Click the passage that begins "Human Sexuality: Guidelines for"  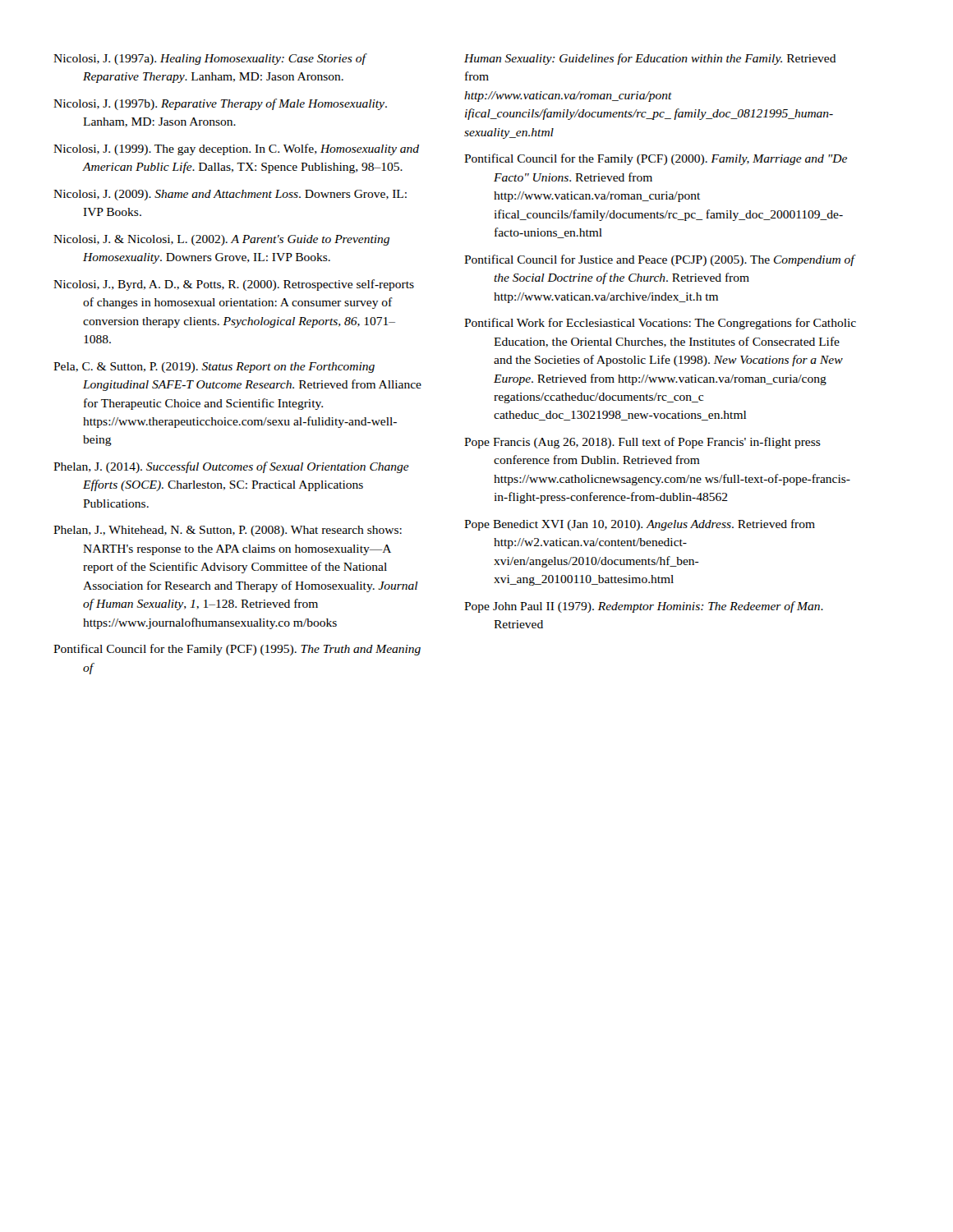pyautogui.click(x=650, y=95)
